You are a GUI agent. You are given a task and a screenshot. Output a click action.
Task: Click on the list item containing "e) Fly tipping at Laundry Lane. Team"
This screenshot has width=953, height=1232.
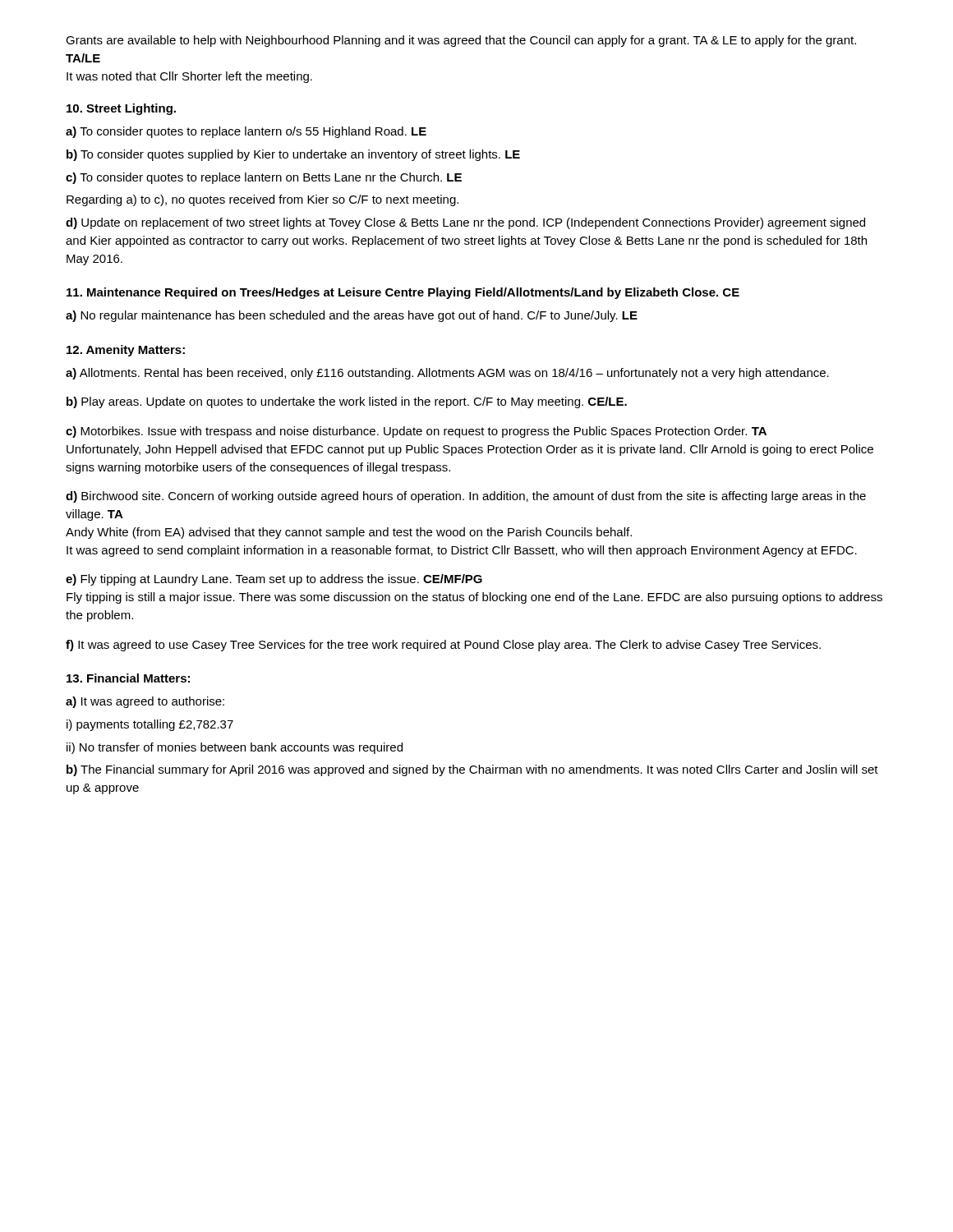[476, 597]
